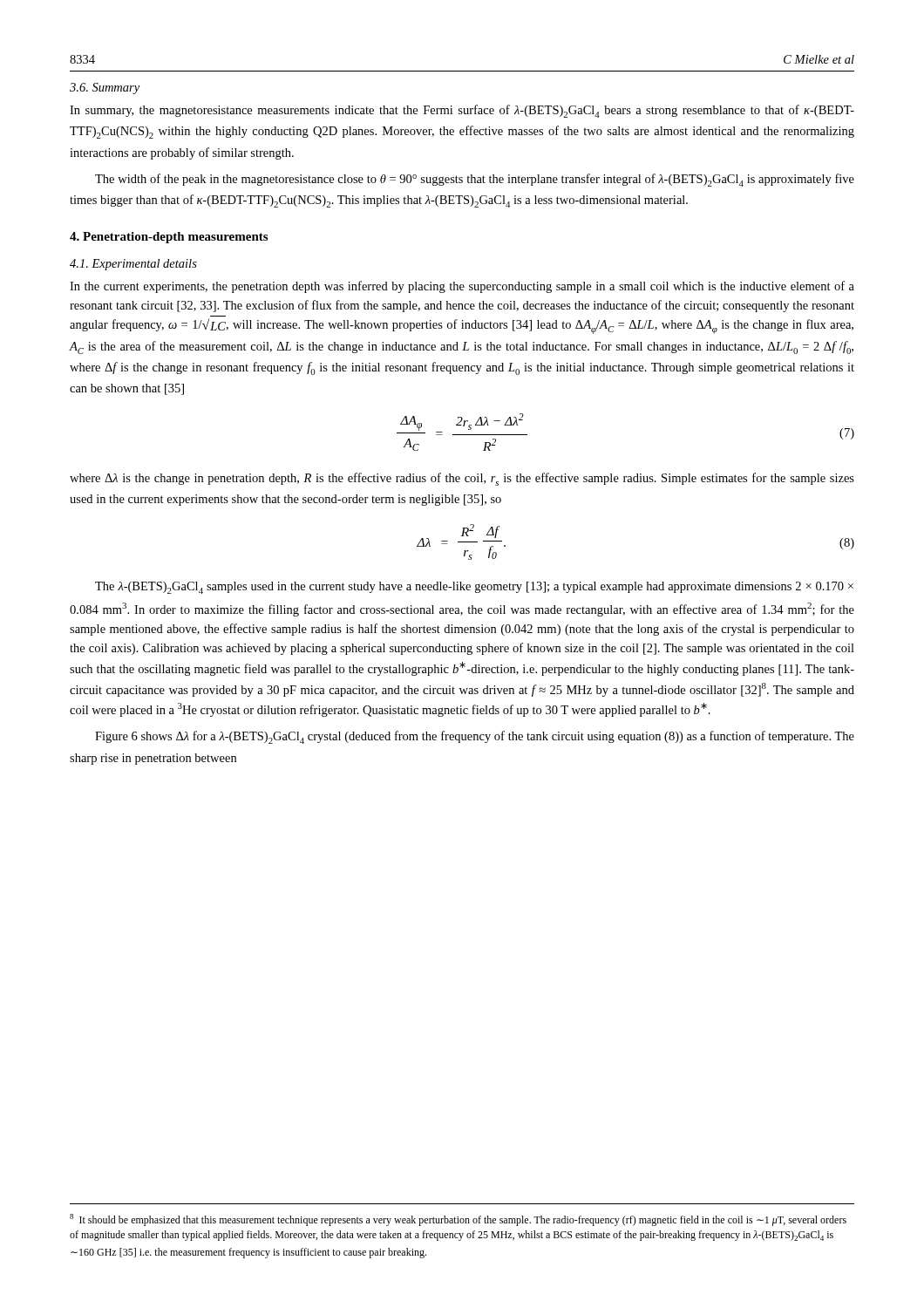
Task: Locate the text "3.6. Summary"
Action: (105, 87)
